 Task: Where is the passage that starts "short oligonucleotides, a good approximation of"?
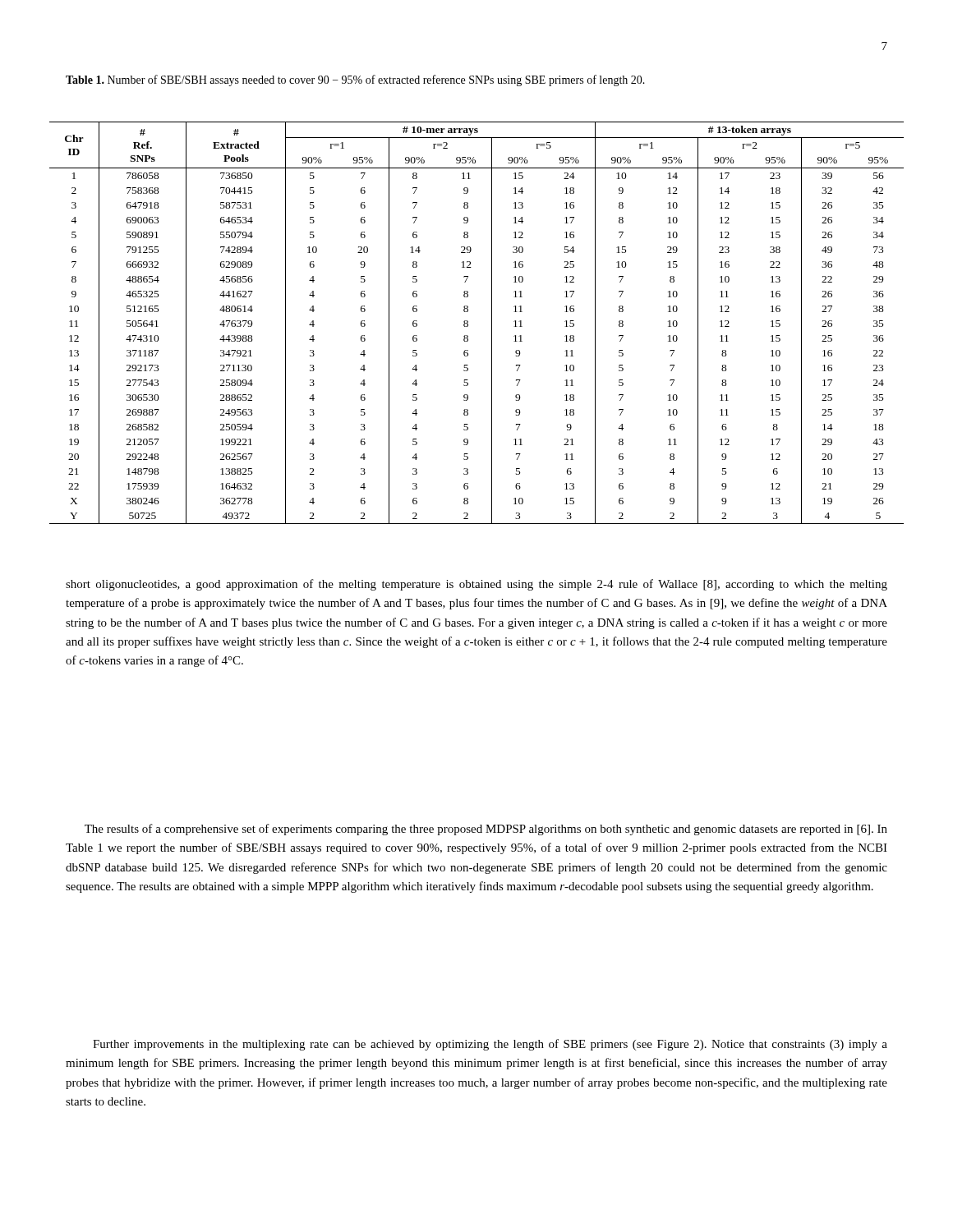click(476, 622)
